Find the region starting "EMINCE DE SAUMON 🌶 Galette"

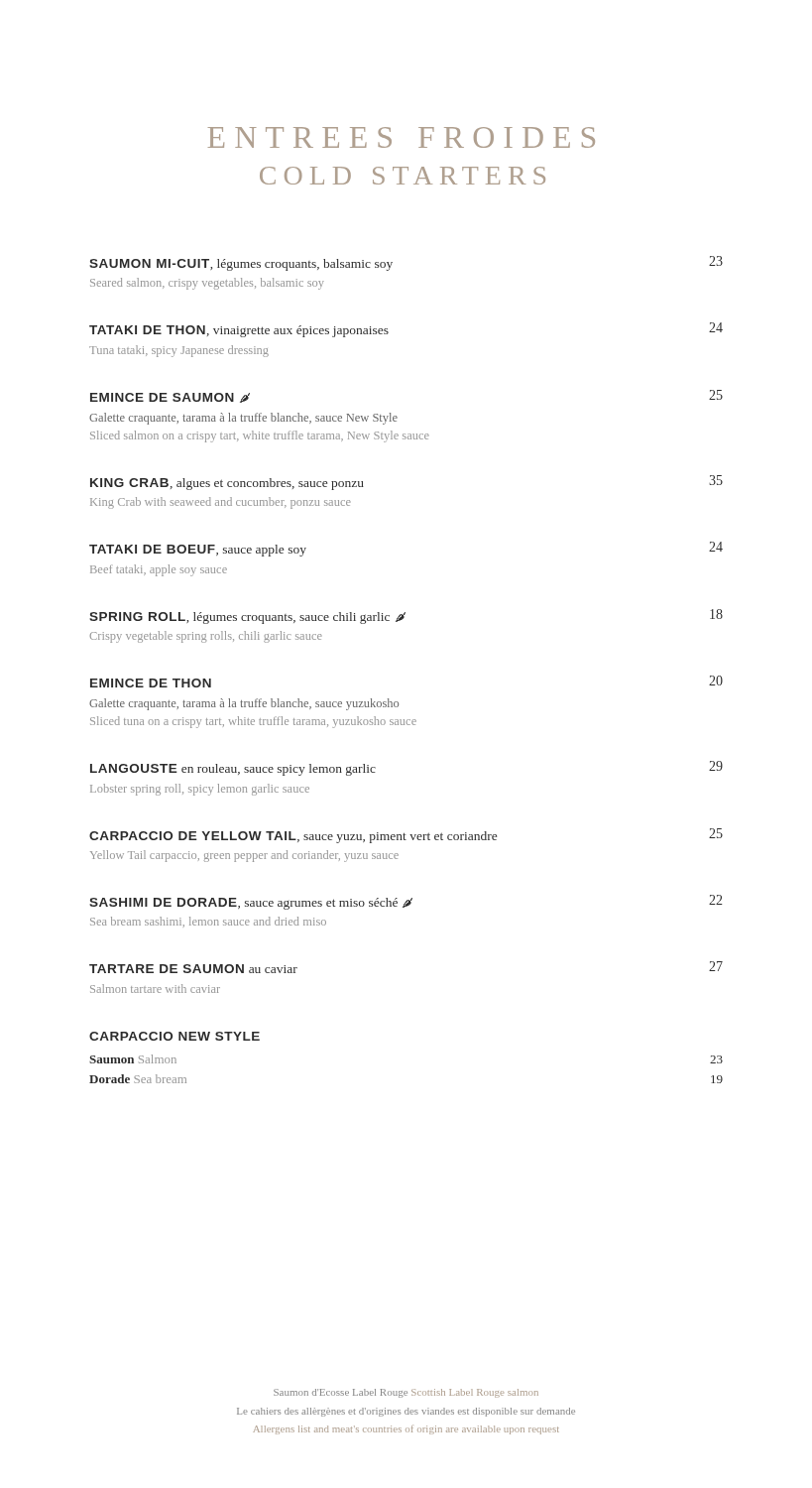(x=406, y=414)
